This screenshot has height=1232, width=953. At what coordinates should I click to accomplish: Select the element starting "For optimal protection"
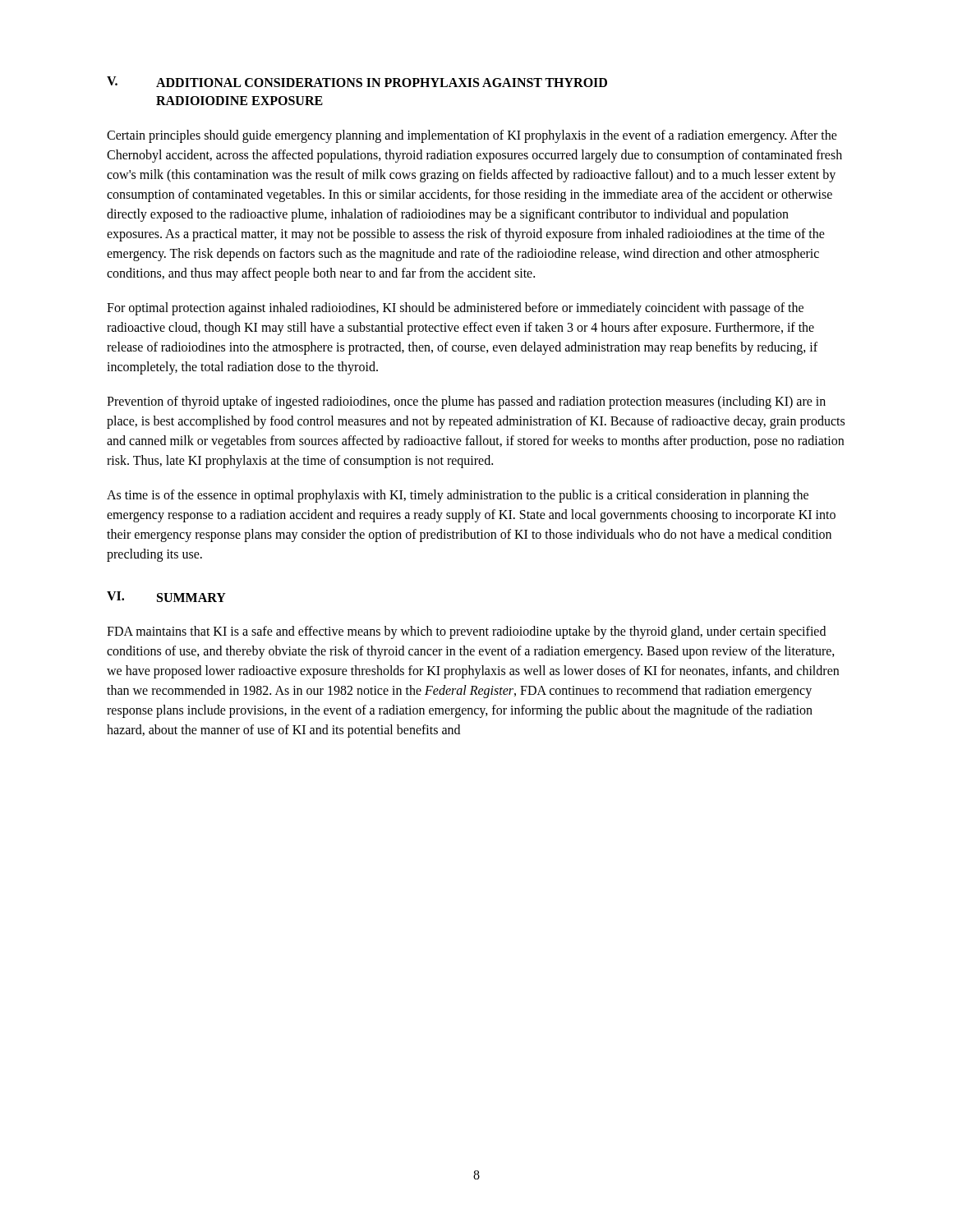coord(476,337)
